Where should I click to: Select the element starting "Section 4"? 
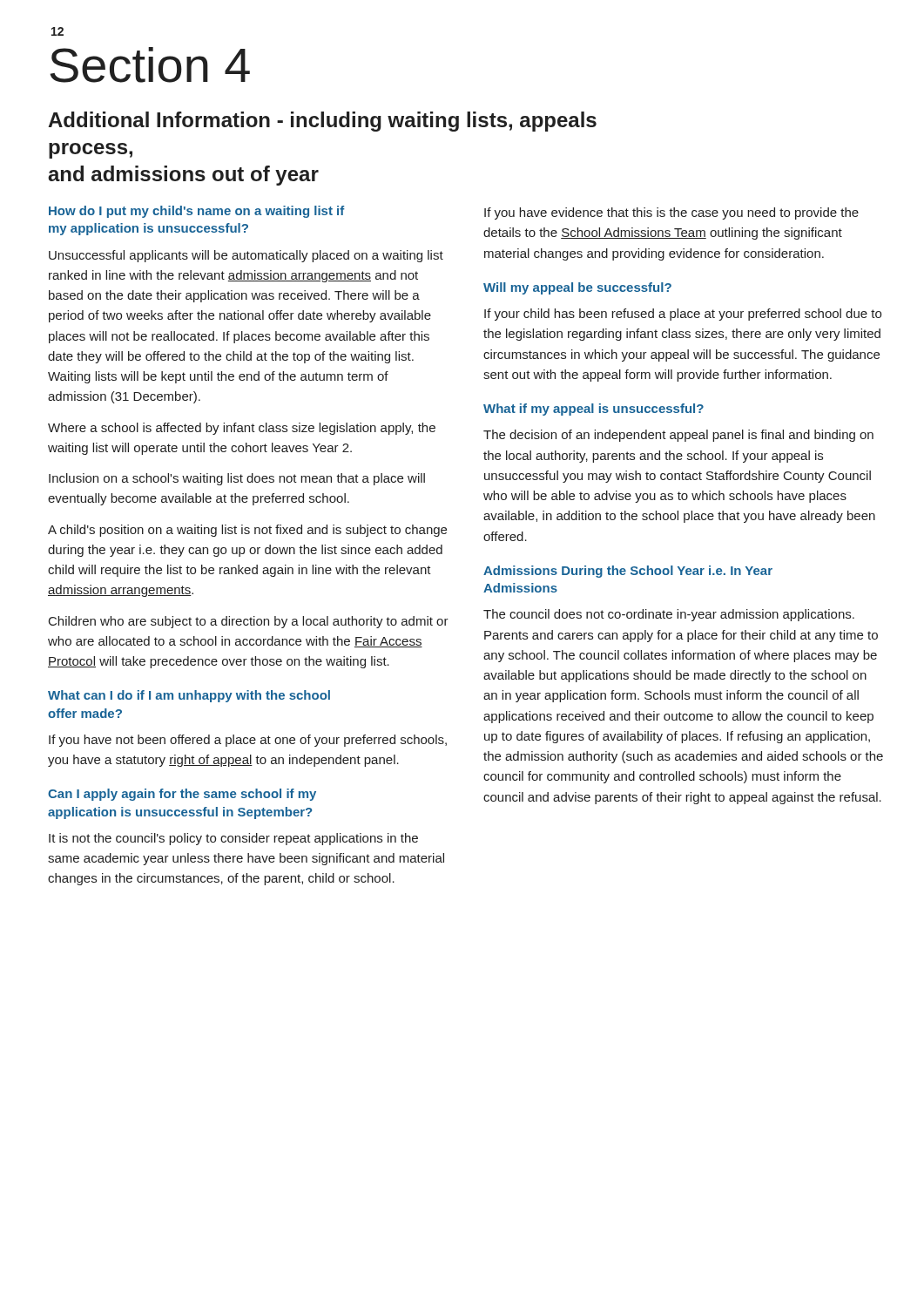coord(150,65)
